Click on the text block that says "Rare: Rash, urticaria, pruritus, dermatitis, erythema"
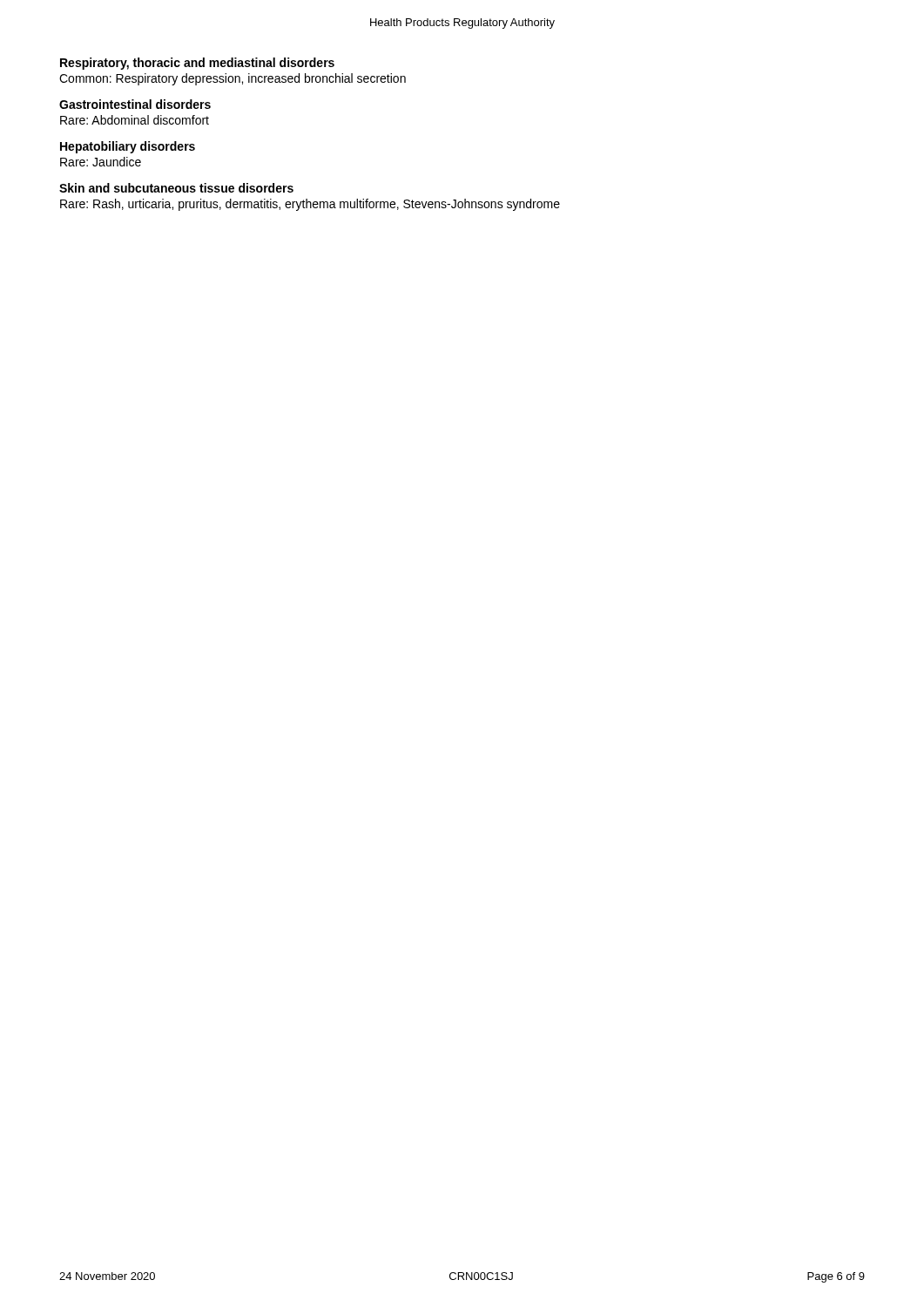The width and height of the screenshot is (924, 1307). [x=310, y=204]
